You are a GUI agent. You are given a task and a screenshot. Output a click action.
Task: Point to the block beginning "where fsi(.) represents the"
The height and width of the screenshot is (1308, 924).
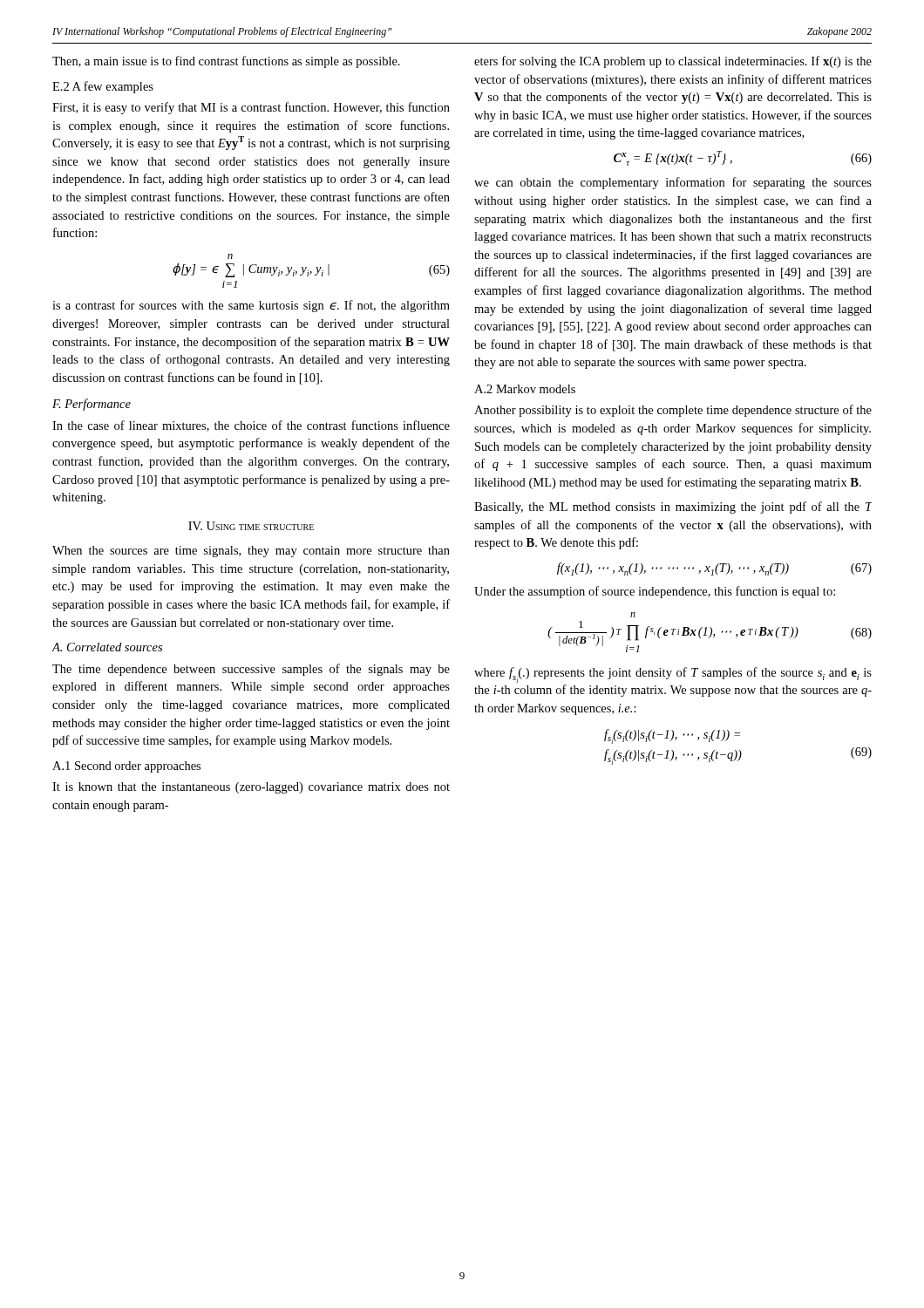pos(673,690)
